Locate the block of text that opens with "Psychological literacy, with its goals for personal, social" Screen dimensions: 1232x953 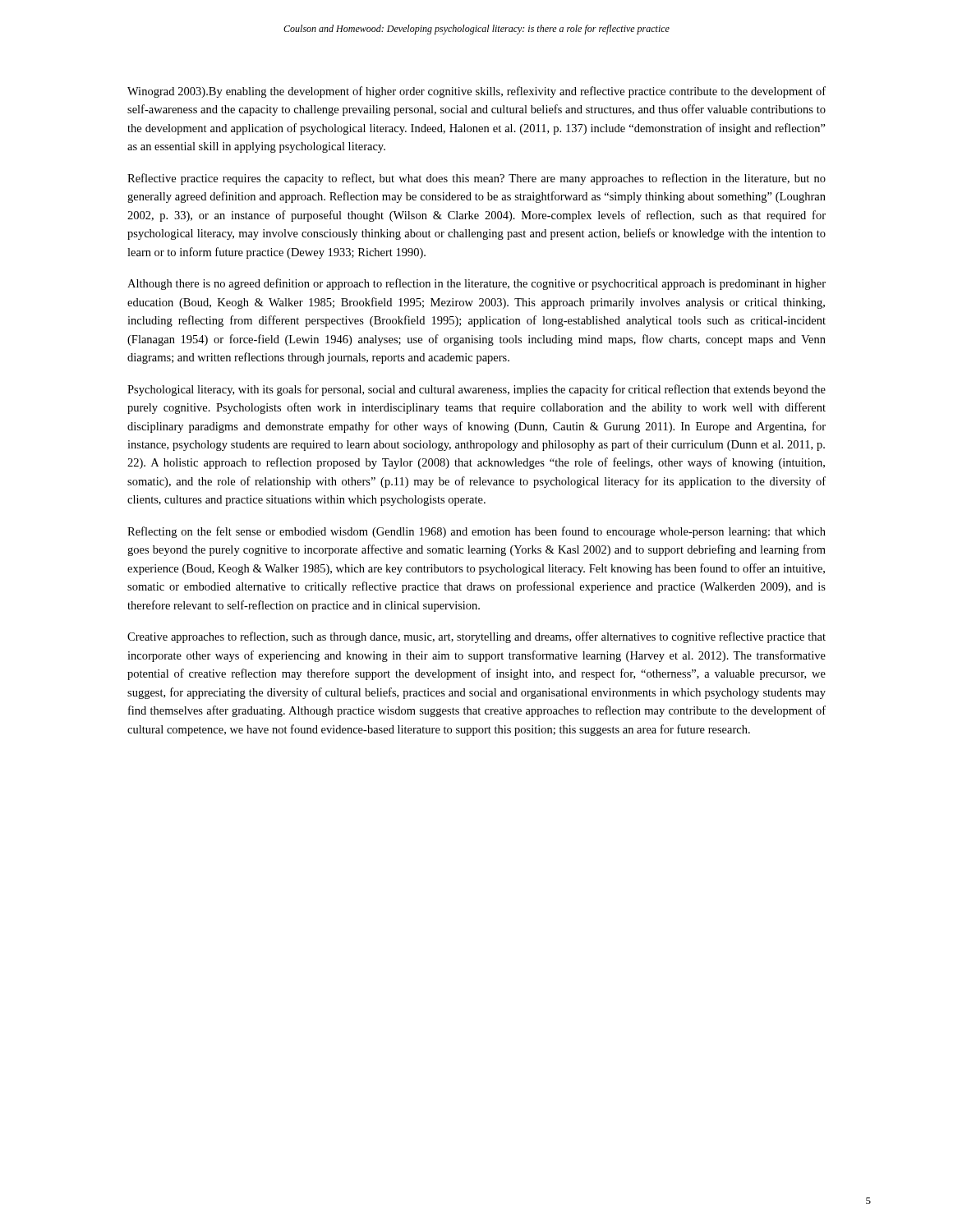click(476, 444)
